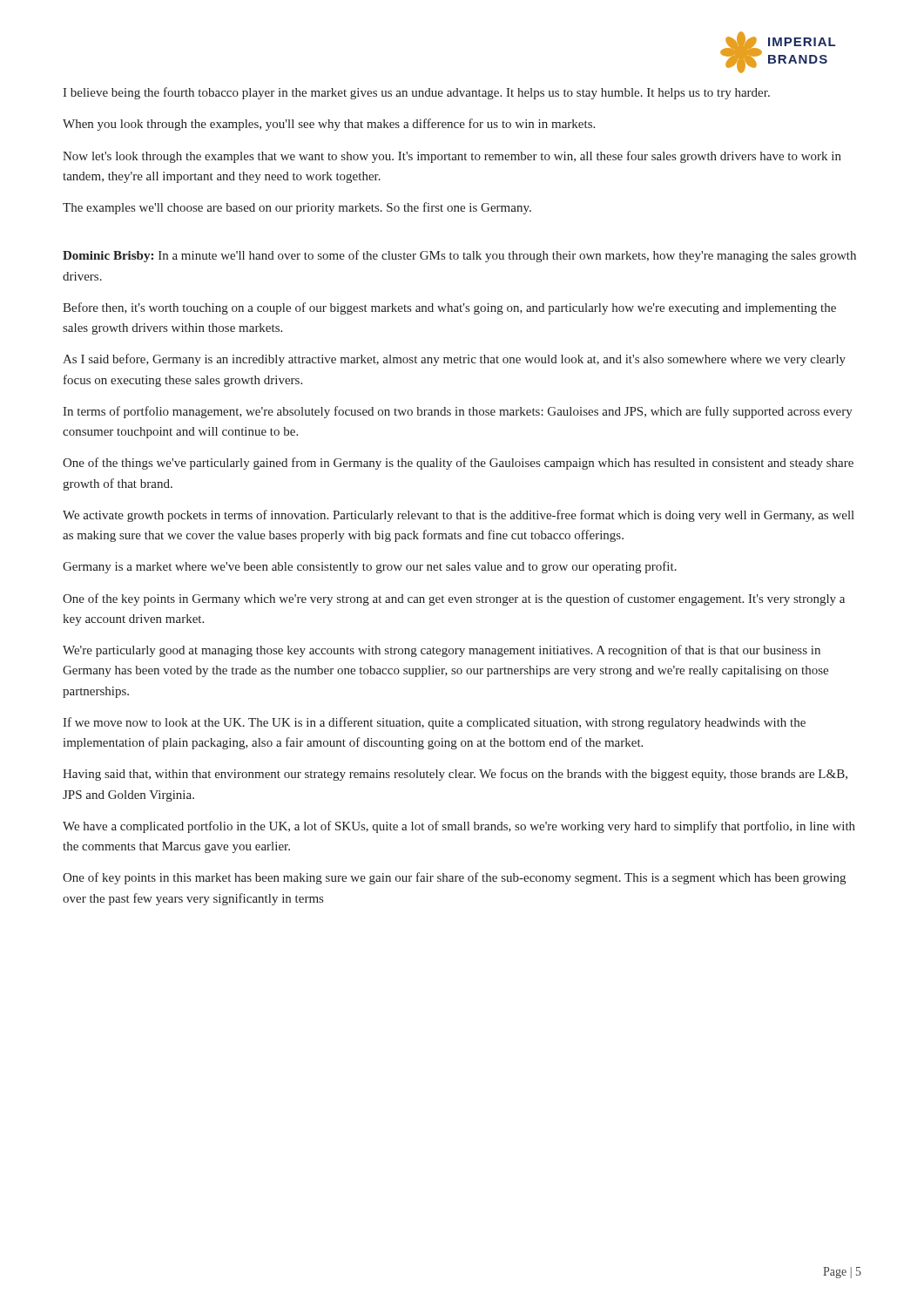Screen dimensions: 1307x924
Task: Find the block on this page that starts "When you look"
Action: [x=329, y=124]
